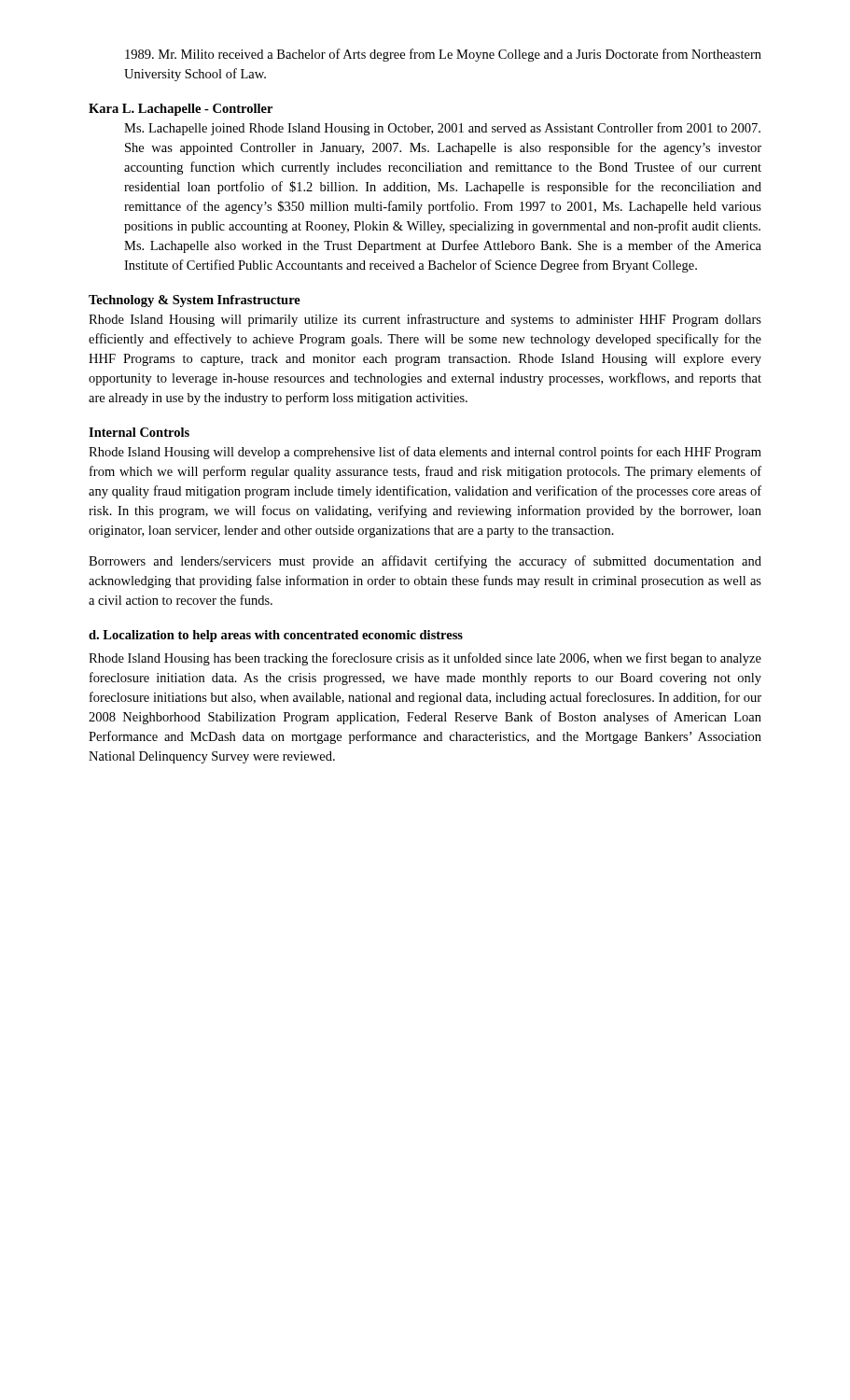The height and width of the screenshot is (1400, 850).
Task: Select the element starting "Ms. Lachapelle joined Rhode Island Housing in October,"
Action: (443, 197)
